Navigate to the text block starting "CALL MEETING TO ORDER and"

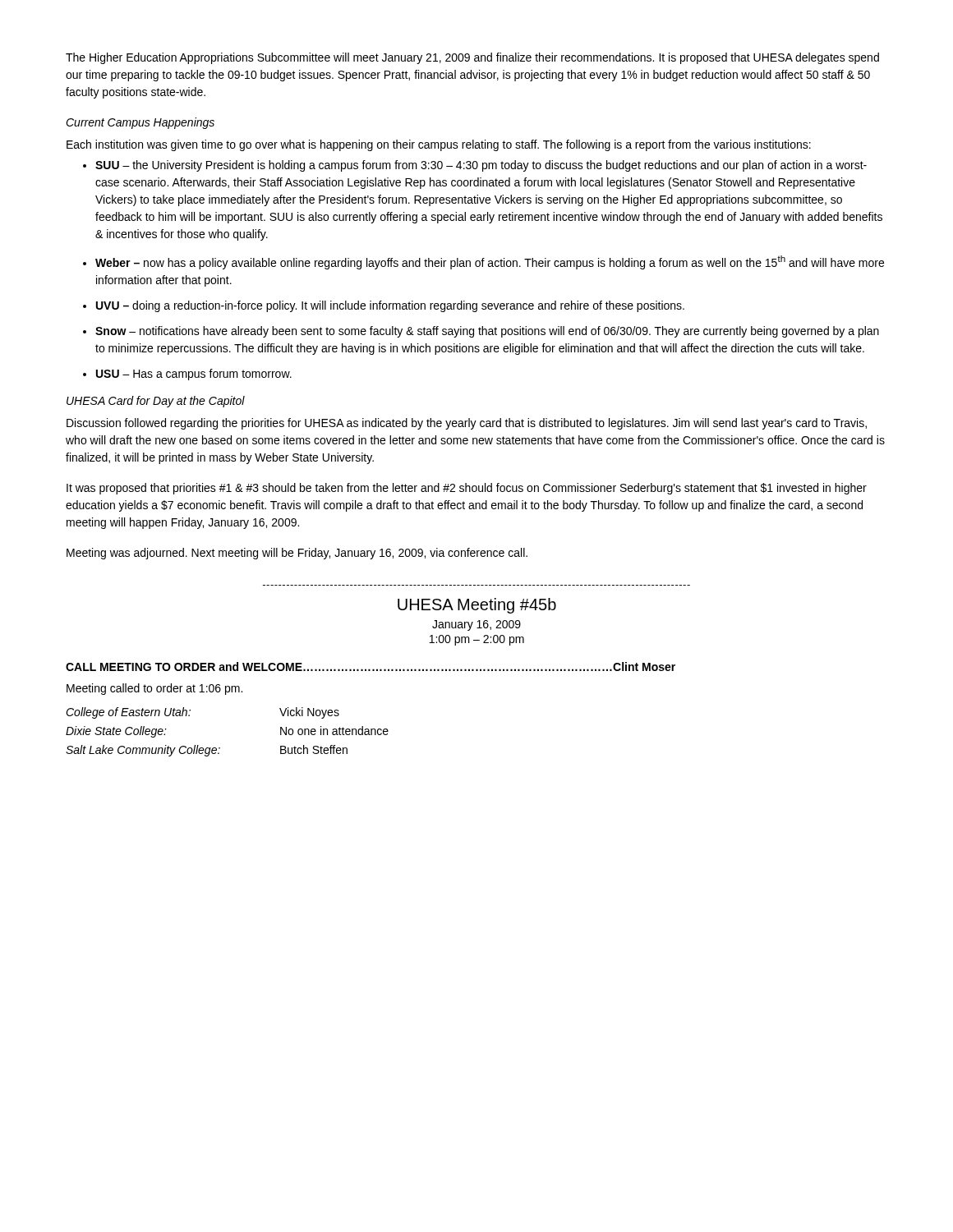click(371, 667)
